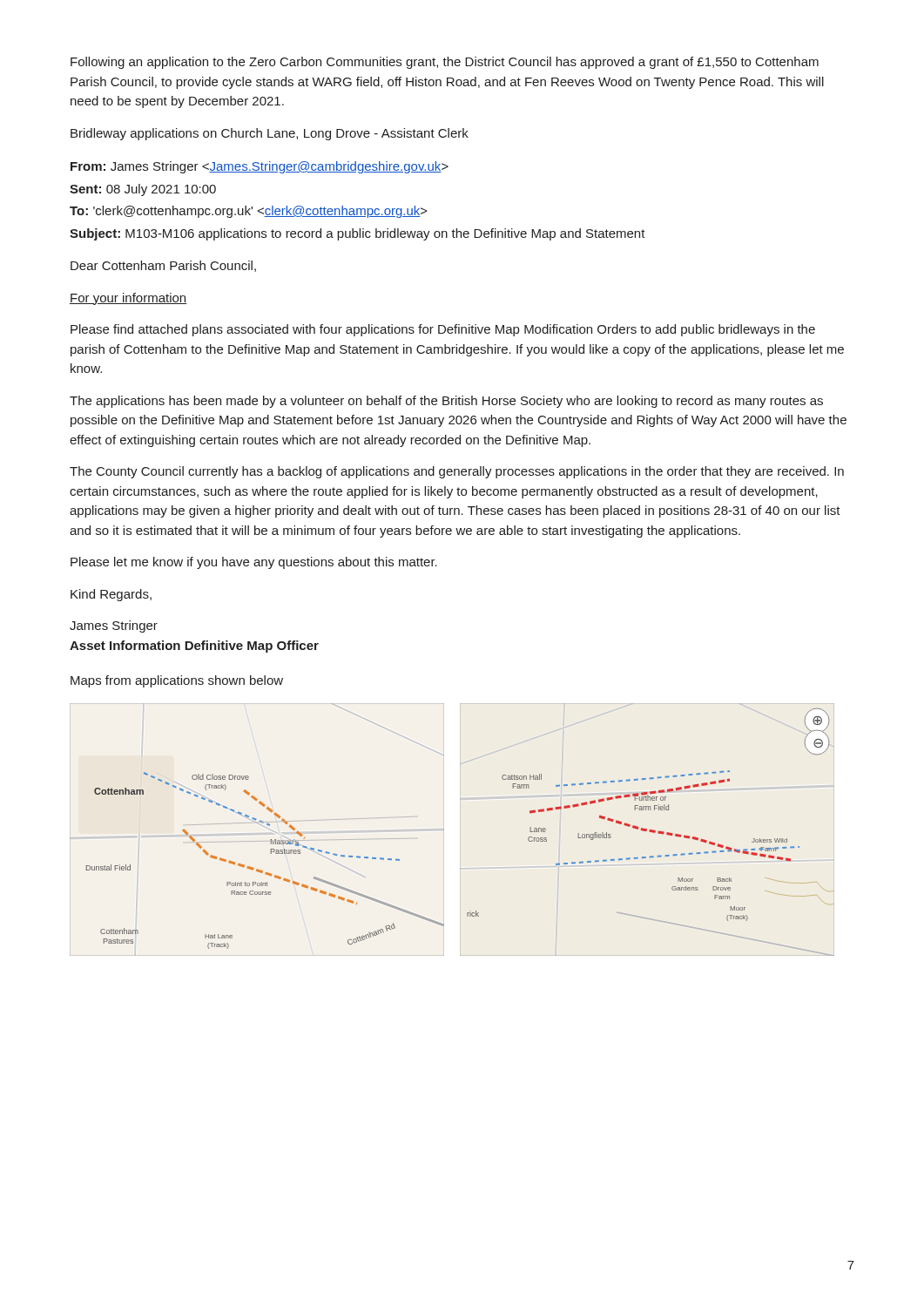Find the text block that reads "Please find attached plans associated with four"
The width and height of the screenshot is (924, 1307).
[x=457, y=349]
